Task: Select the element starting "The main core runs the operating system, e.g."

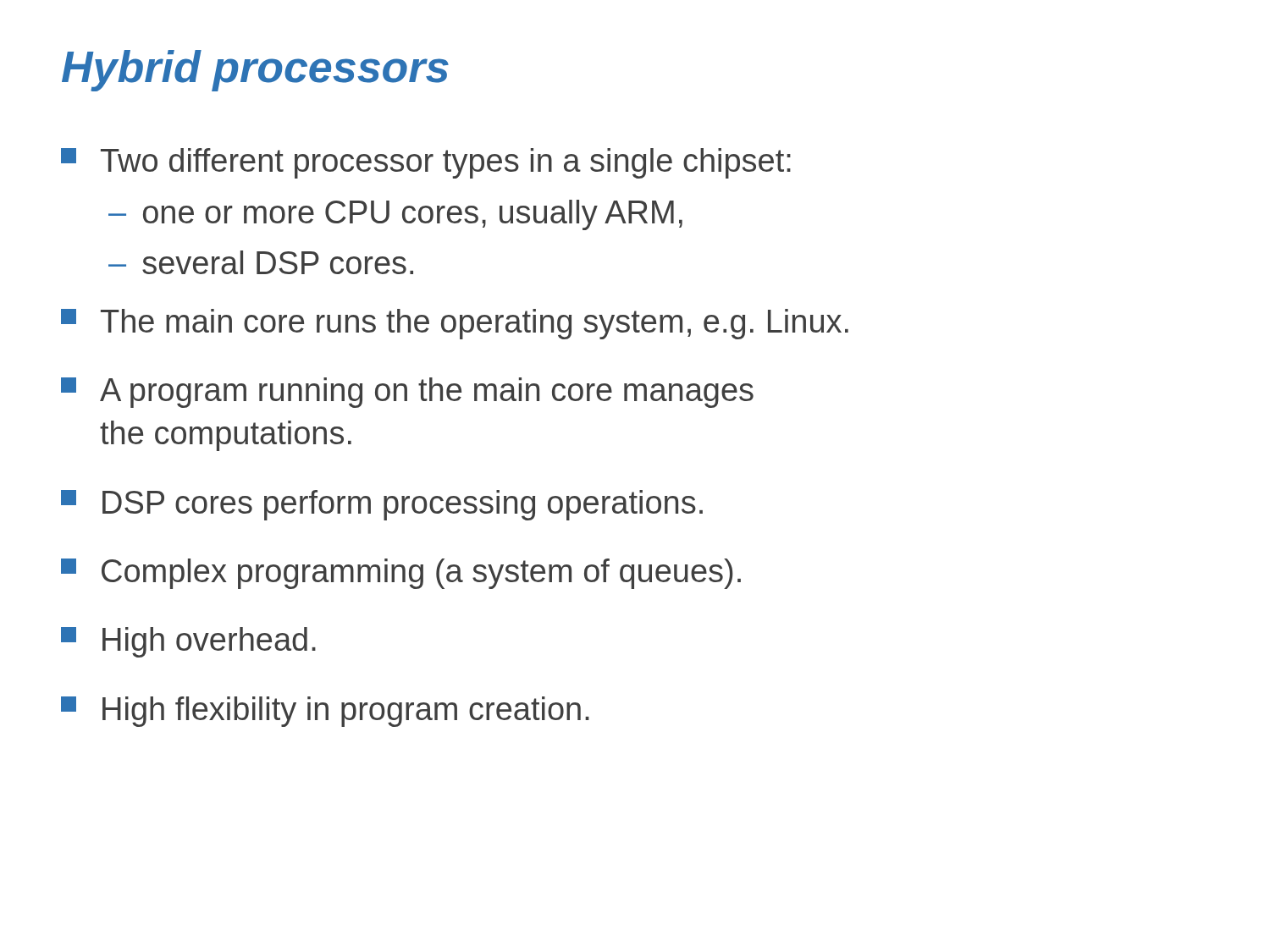Action: (x=456, y=322)
